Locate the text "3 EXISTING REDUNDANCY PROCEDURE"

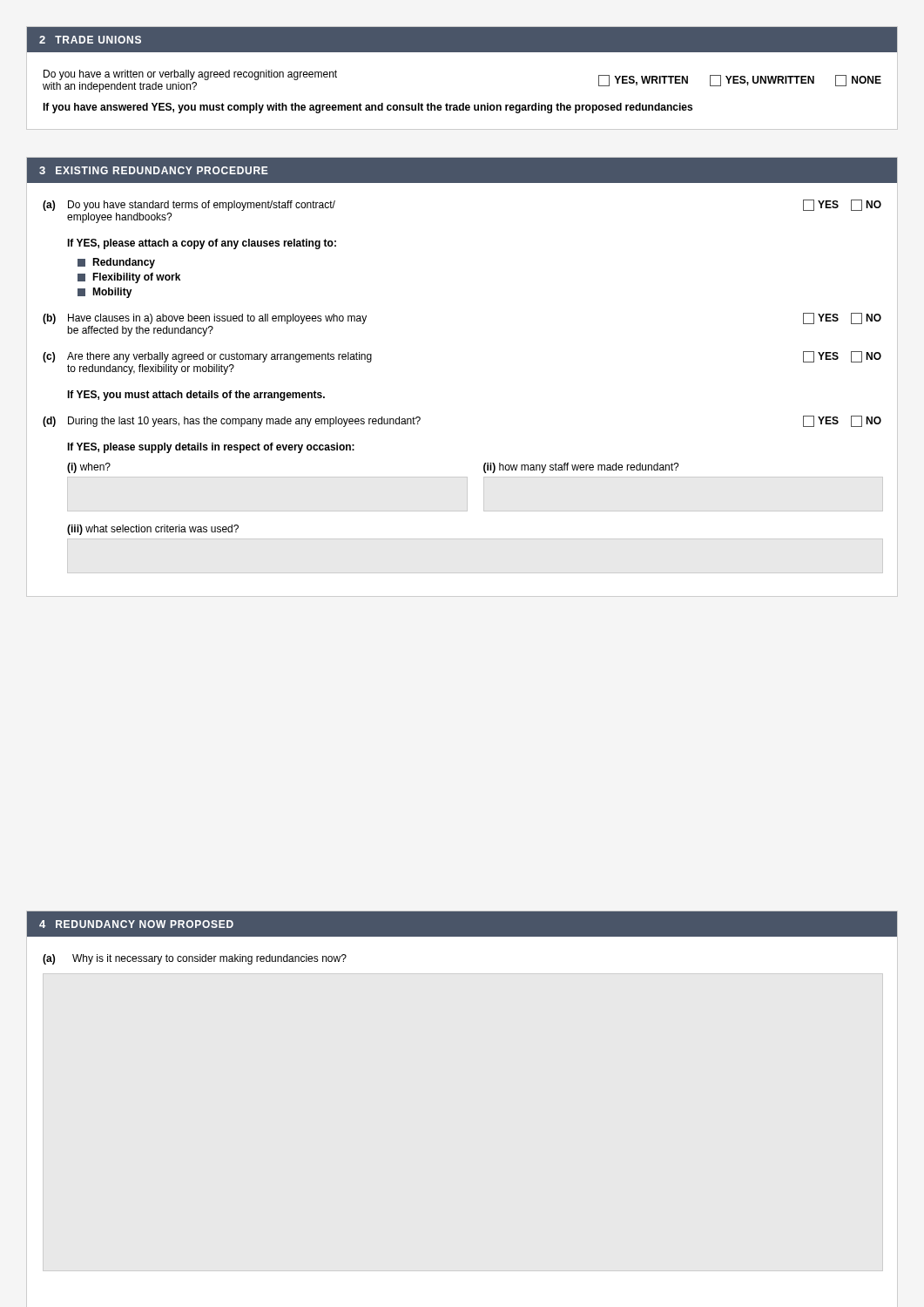(x=154, y=170)
